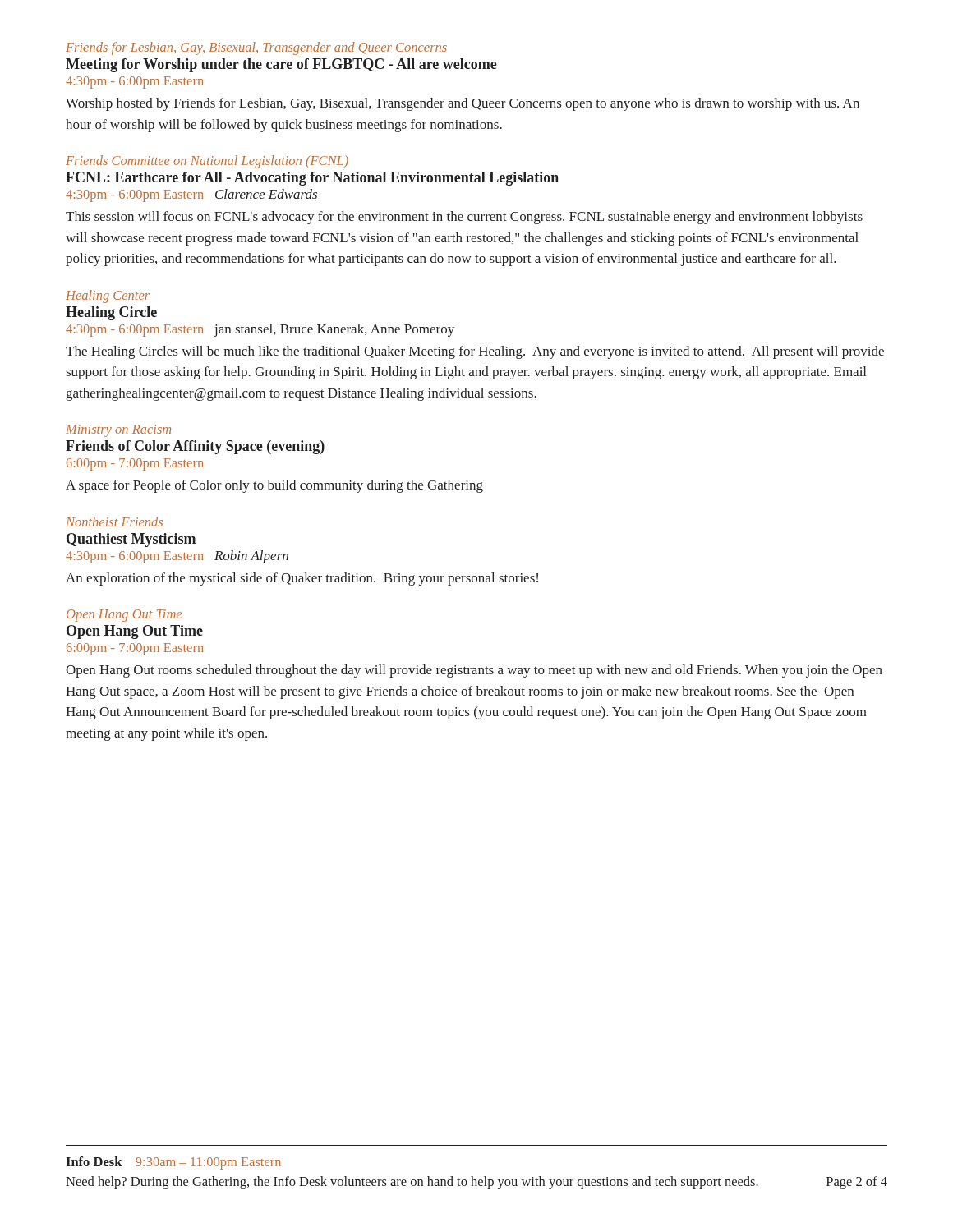Locate the text "Quathiest Mysticism"

tap(131, 538)
